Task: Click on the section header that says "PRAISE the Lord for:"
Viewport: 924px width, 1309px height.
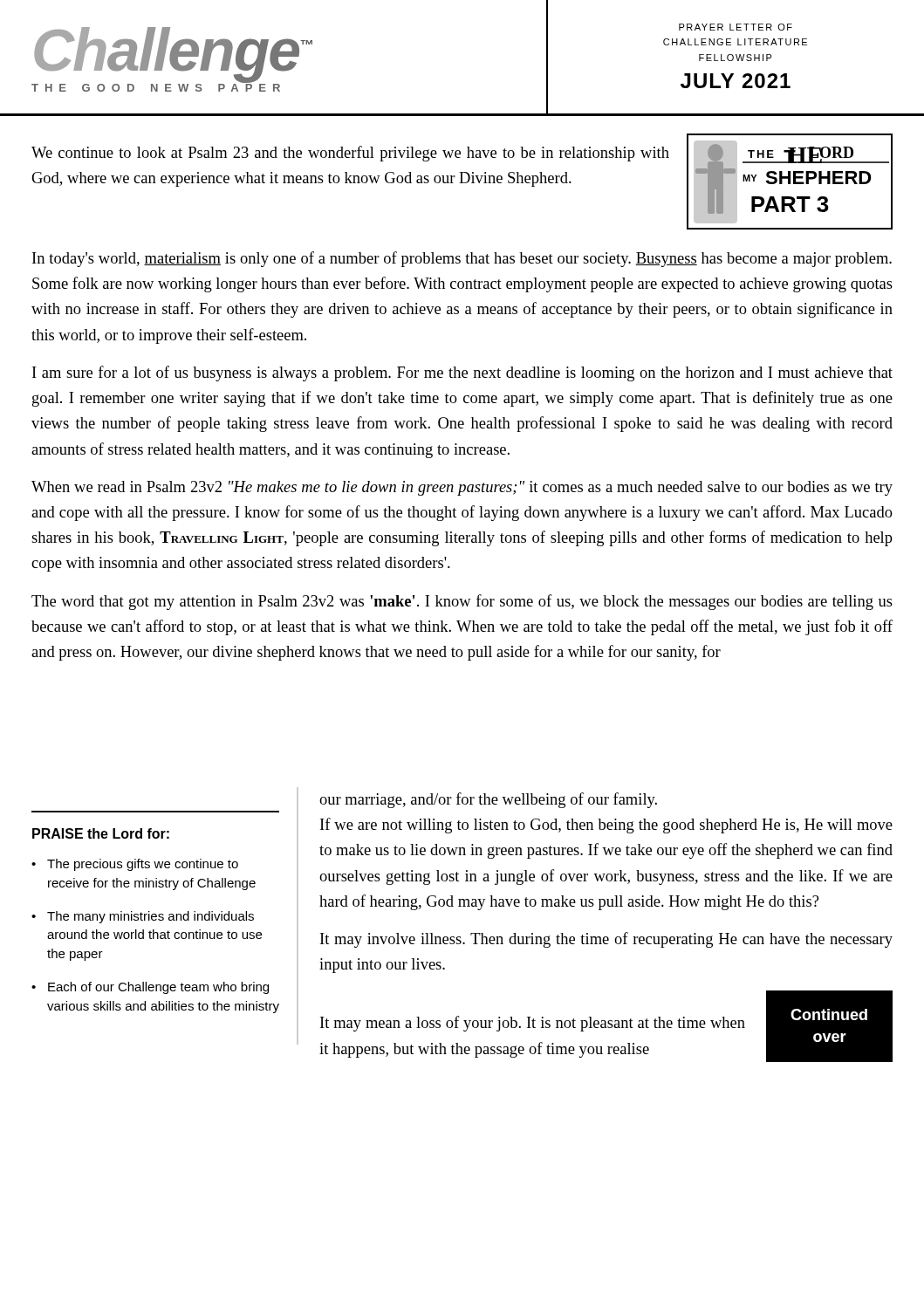Action: pyautogui.click(x=101, y=834)
